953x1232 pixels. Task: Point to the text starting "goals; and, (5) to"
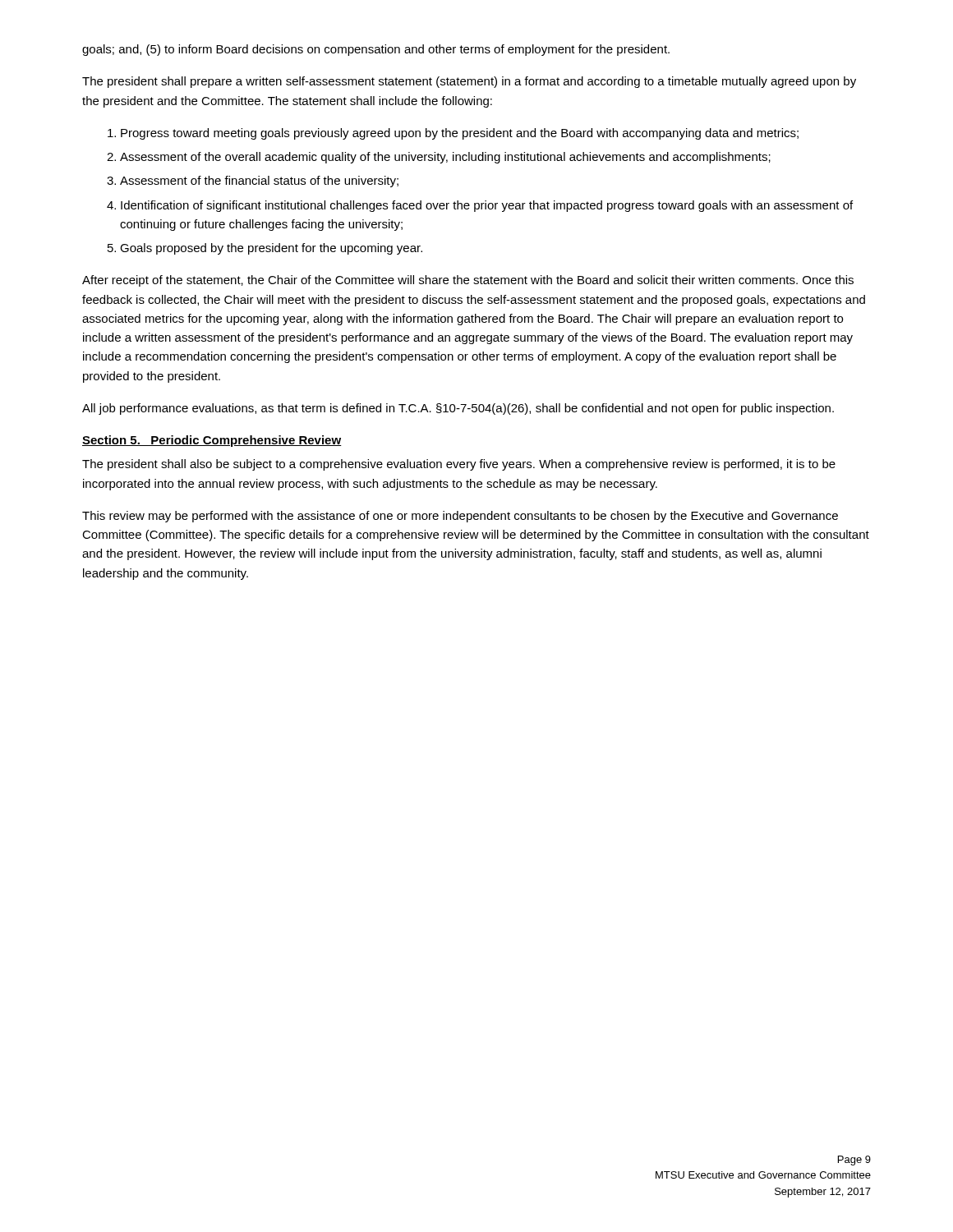[376, 49]
